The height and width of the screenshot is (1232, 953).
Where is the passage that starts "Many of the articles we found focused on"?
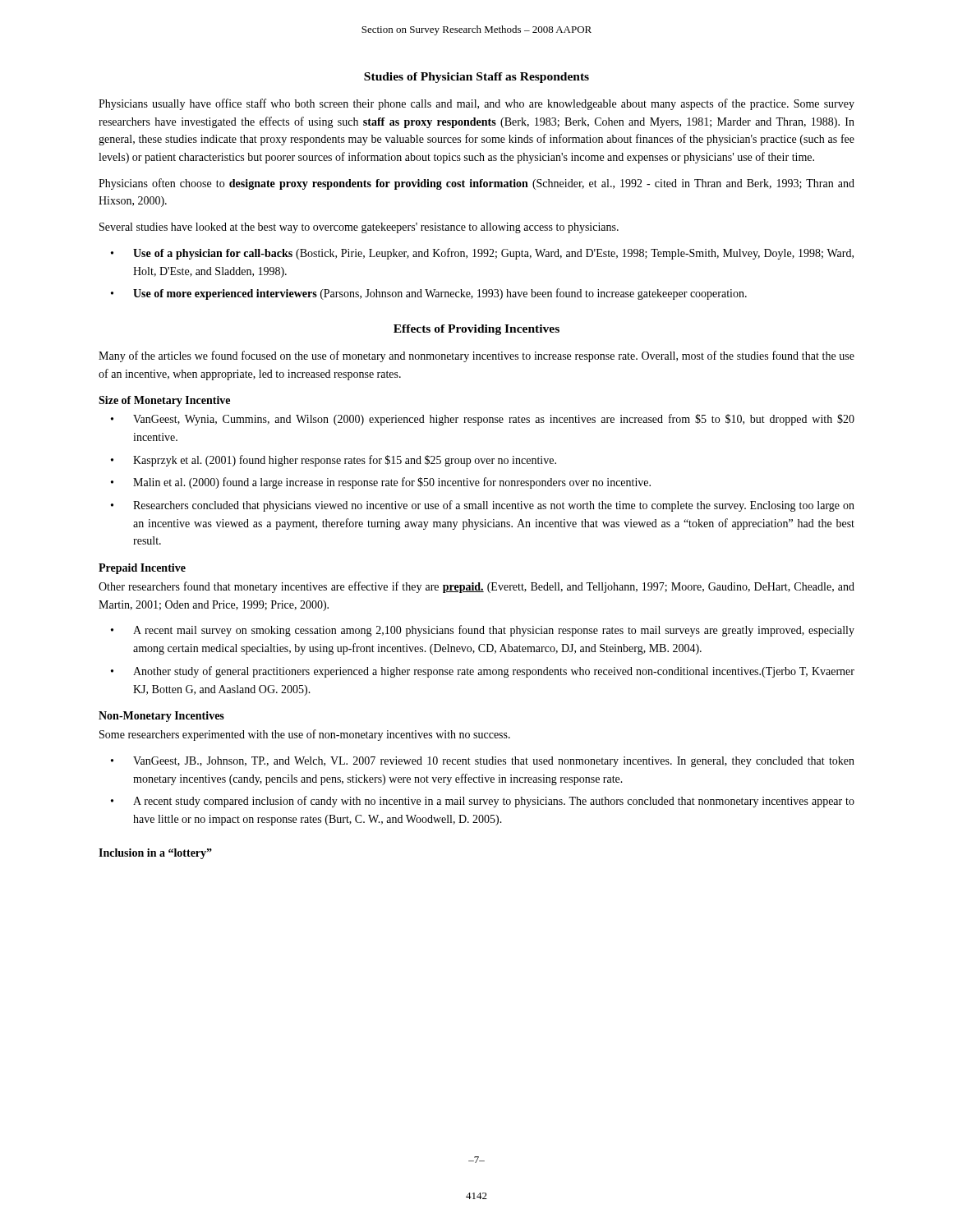(x=476, y=365)
